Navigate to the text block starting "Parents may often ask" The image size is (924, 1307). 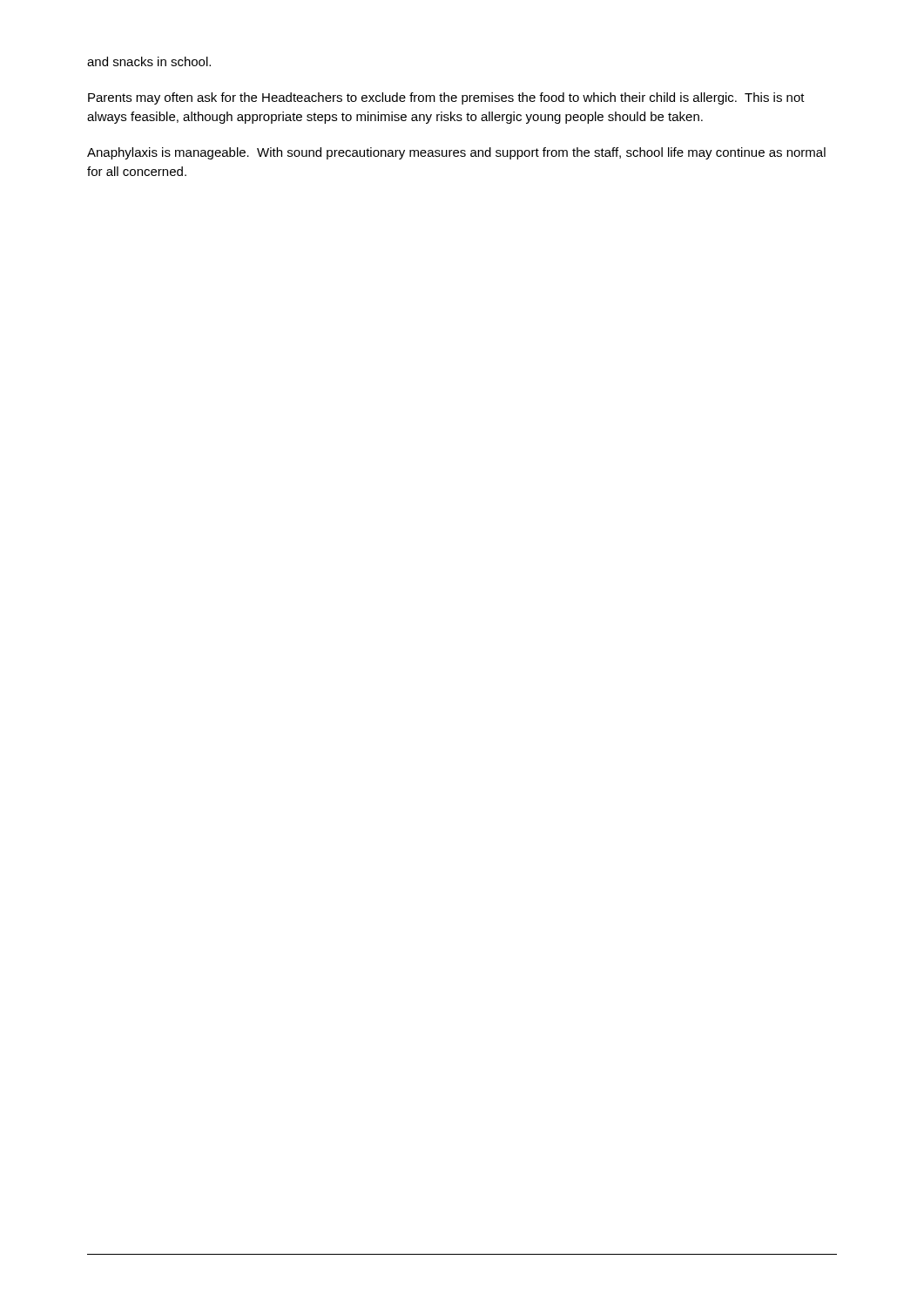pyautogui.click(x=446, y=107)
